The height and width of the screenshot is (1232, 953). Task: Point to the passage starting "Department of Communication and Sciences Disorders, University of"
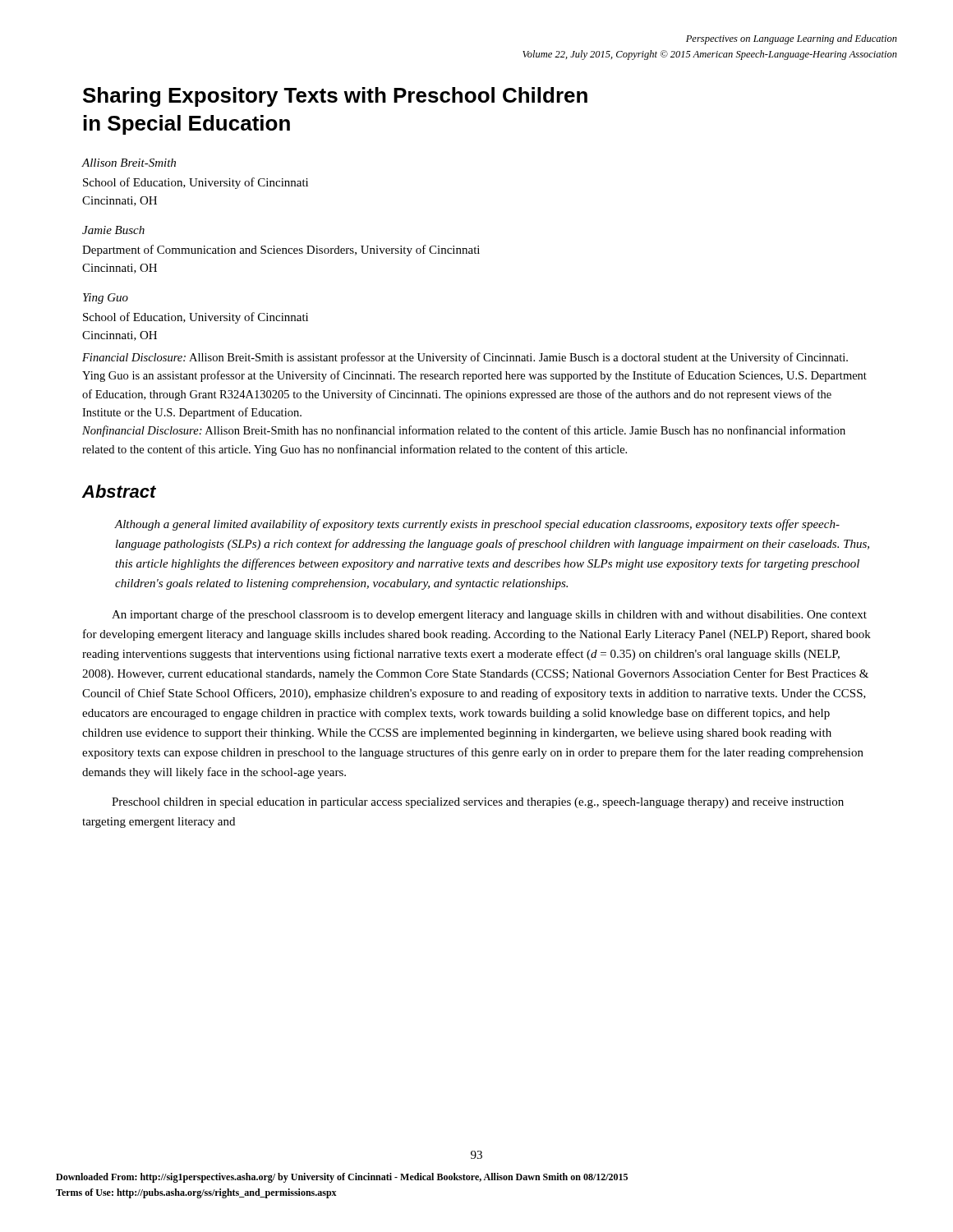pyautogui.click(x=281, y=259)
